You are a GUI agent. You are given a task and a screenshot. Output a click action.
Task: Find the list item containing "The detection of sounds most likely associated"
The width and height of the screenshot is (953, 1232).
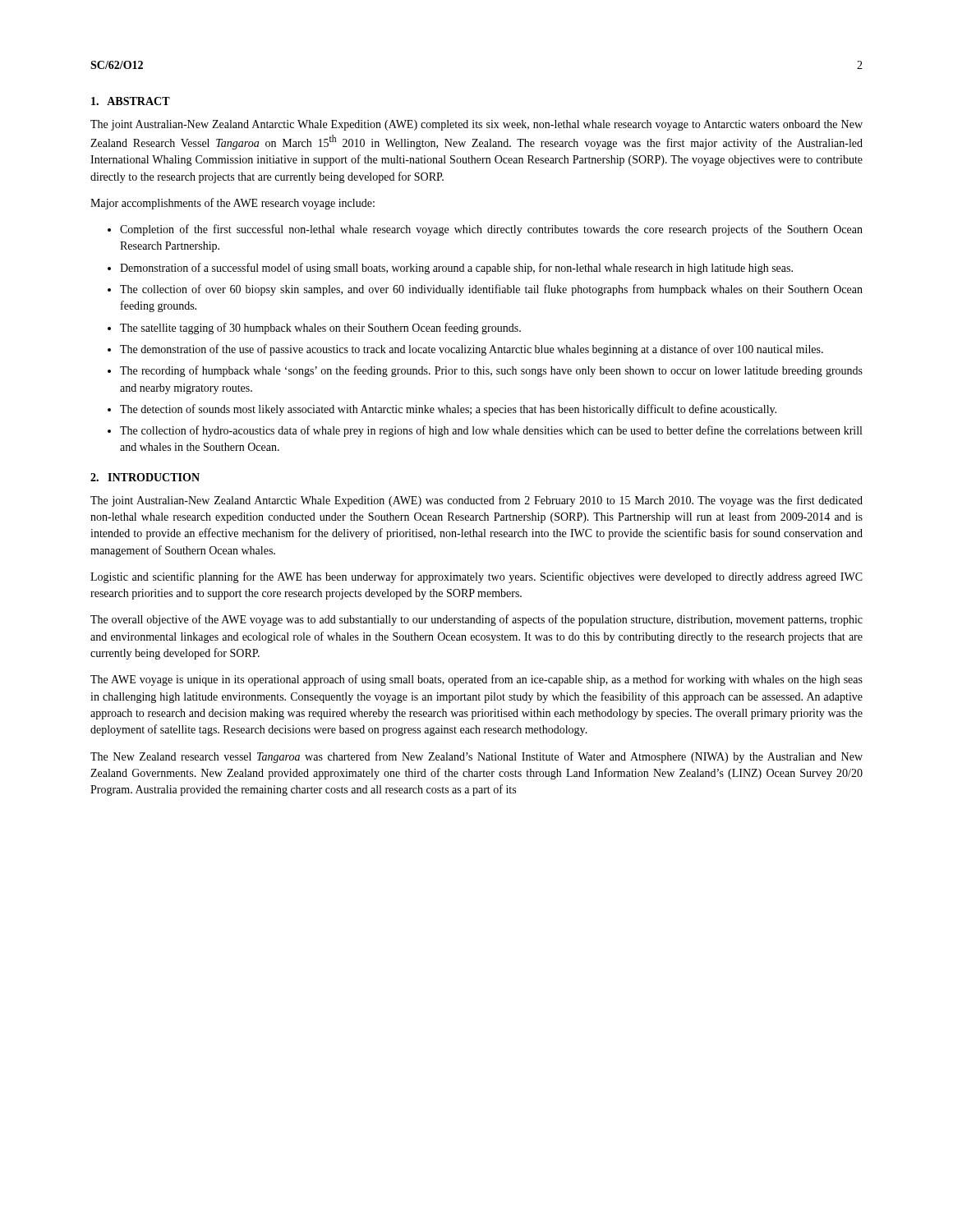pos(449,409)
